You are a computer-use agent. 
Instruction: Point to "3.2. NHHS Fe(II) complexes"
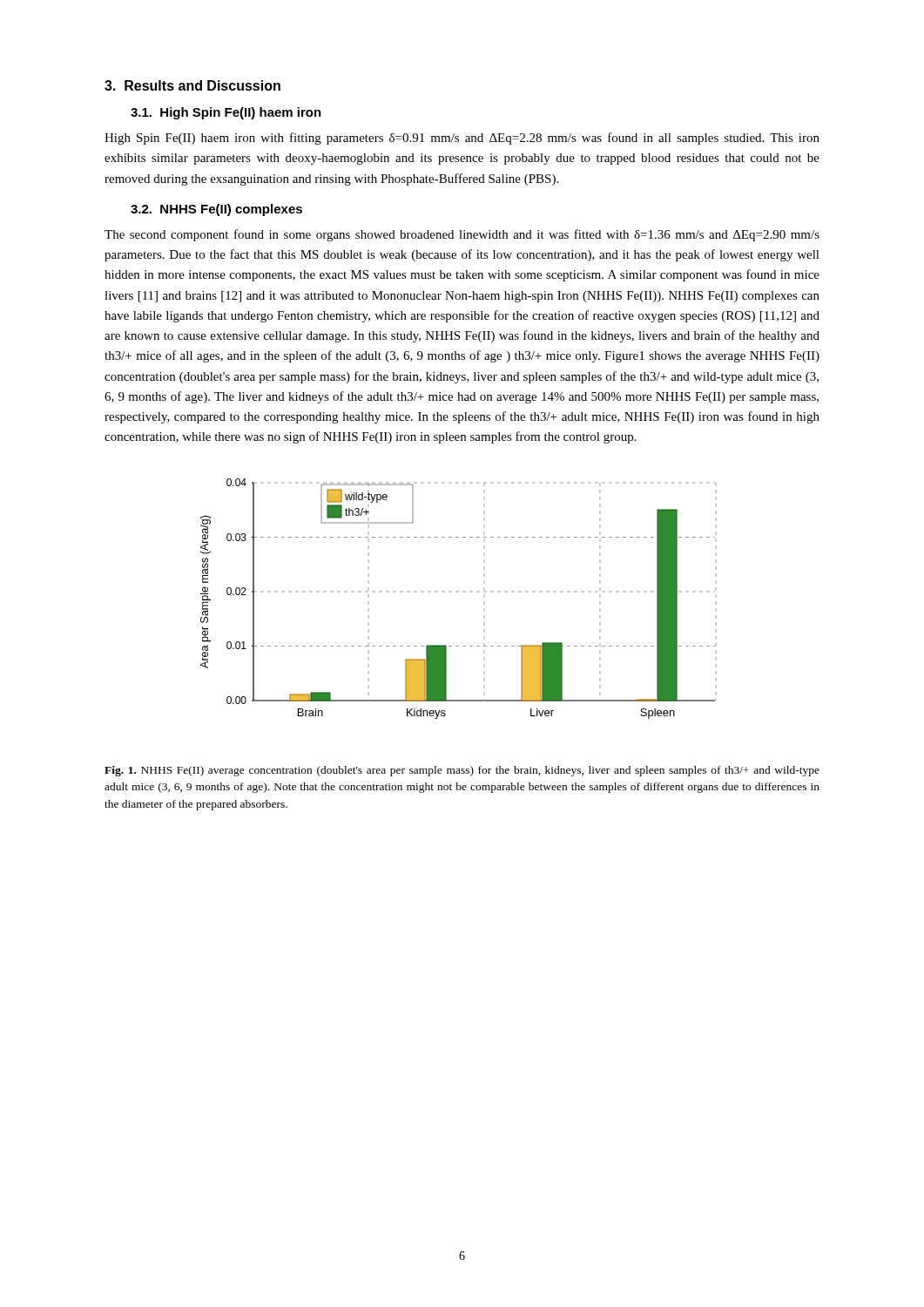pos(217,208)
